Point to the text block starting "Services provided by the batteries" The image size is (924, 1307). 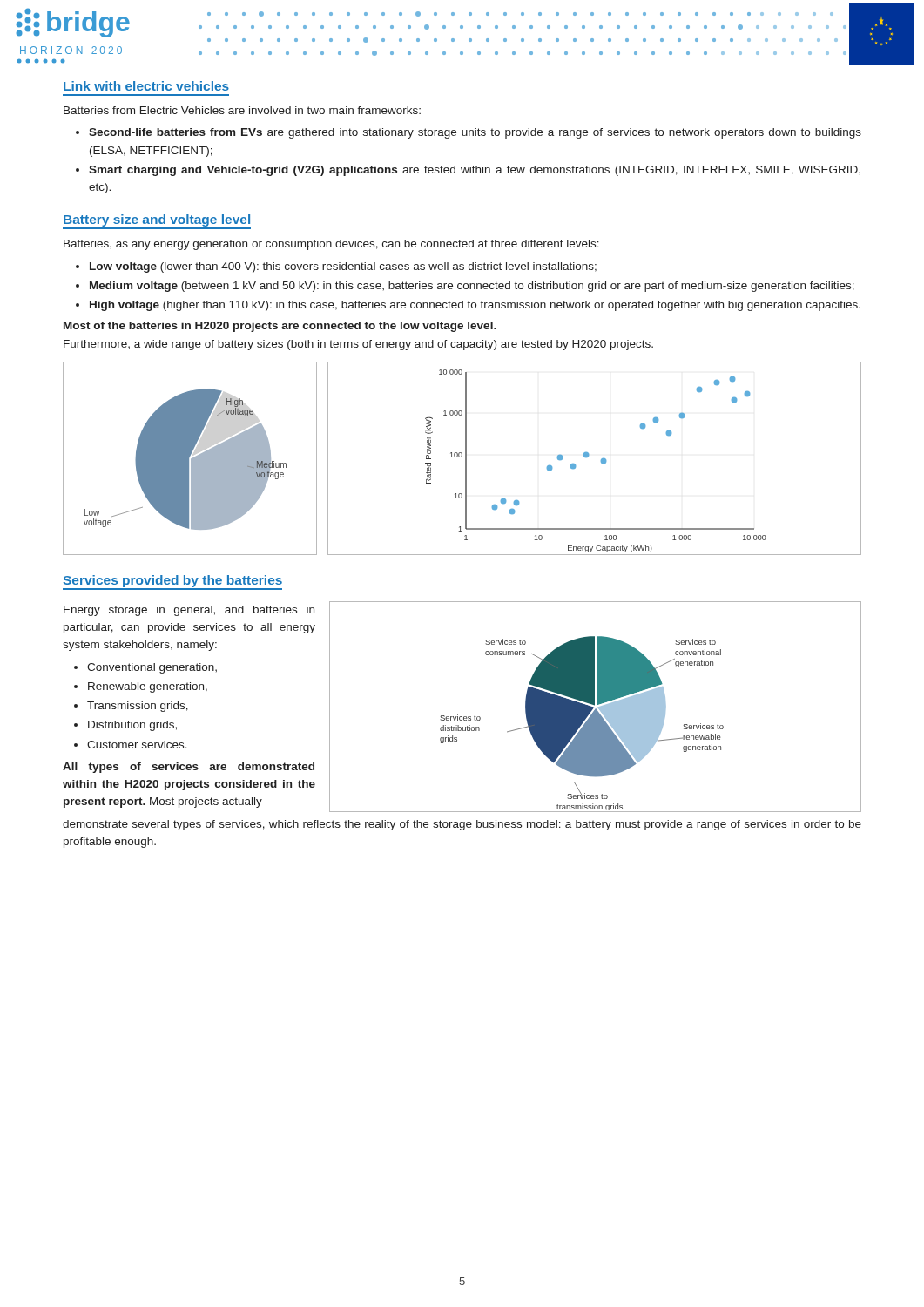(x=173, y=580)
